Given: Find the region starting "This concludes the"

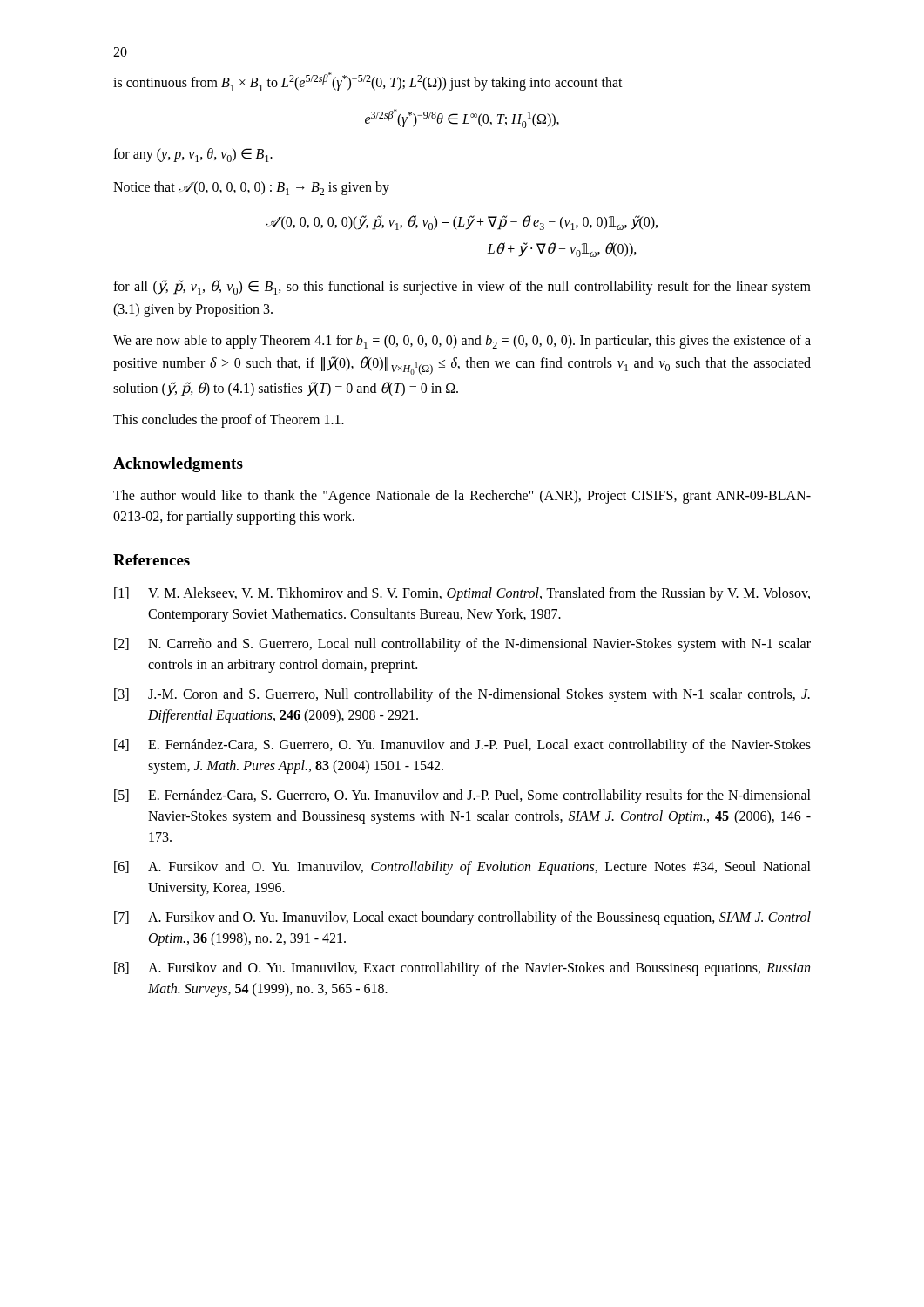Looking at the screenshot, I should pyautogui.click(x=229, y=421).
